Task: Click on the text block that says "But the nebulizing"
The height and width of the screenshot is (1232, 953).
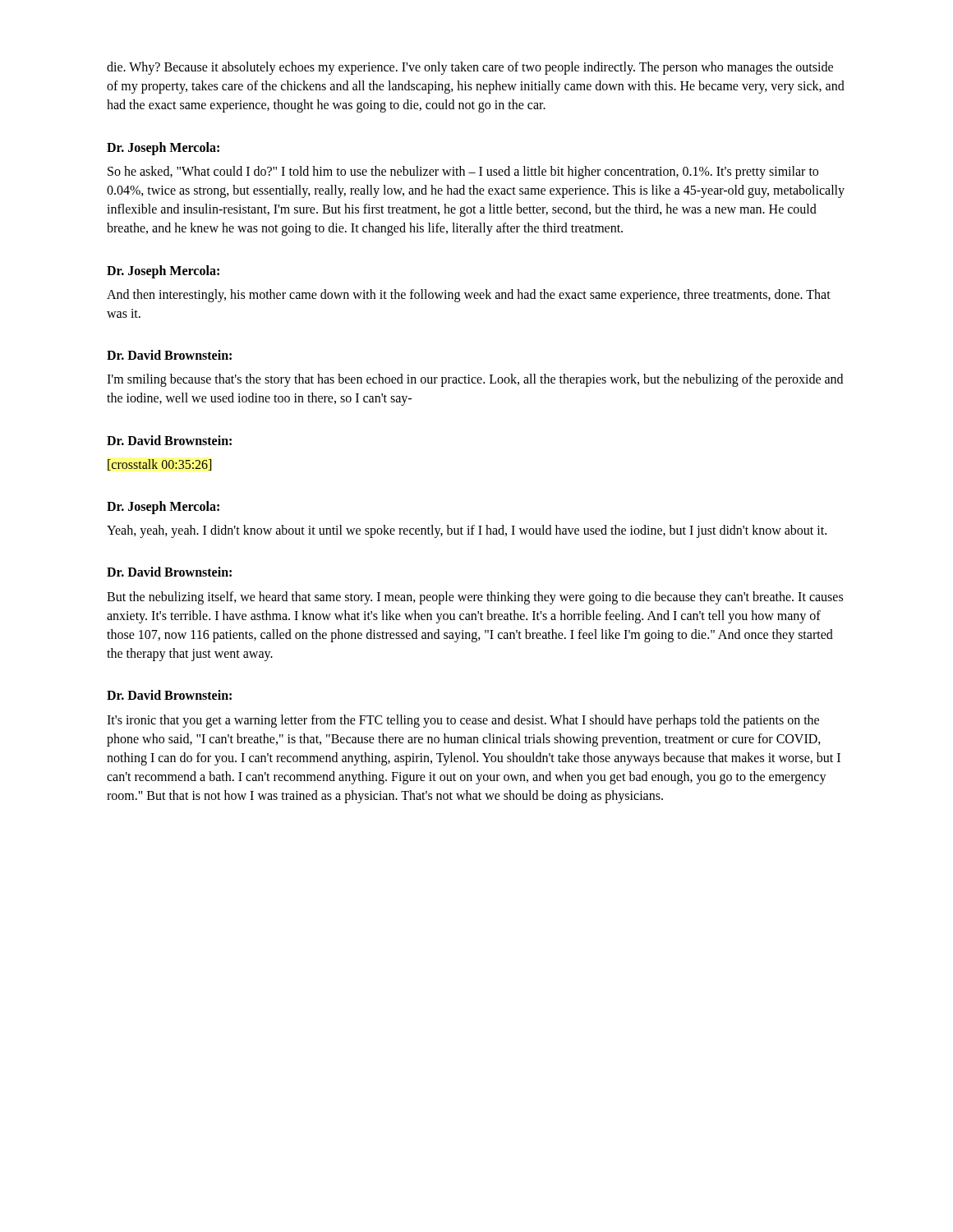Action: (x=475, y=625)
